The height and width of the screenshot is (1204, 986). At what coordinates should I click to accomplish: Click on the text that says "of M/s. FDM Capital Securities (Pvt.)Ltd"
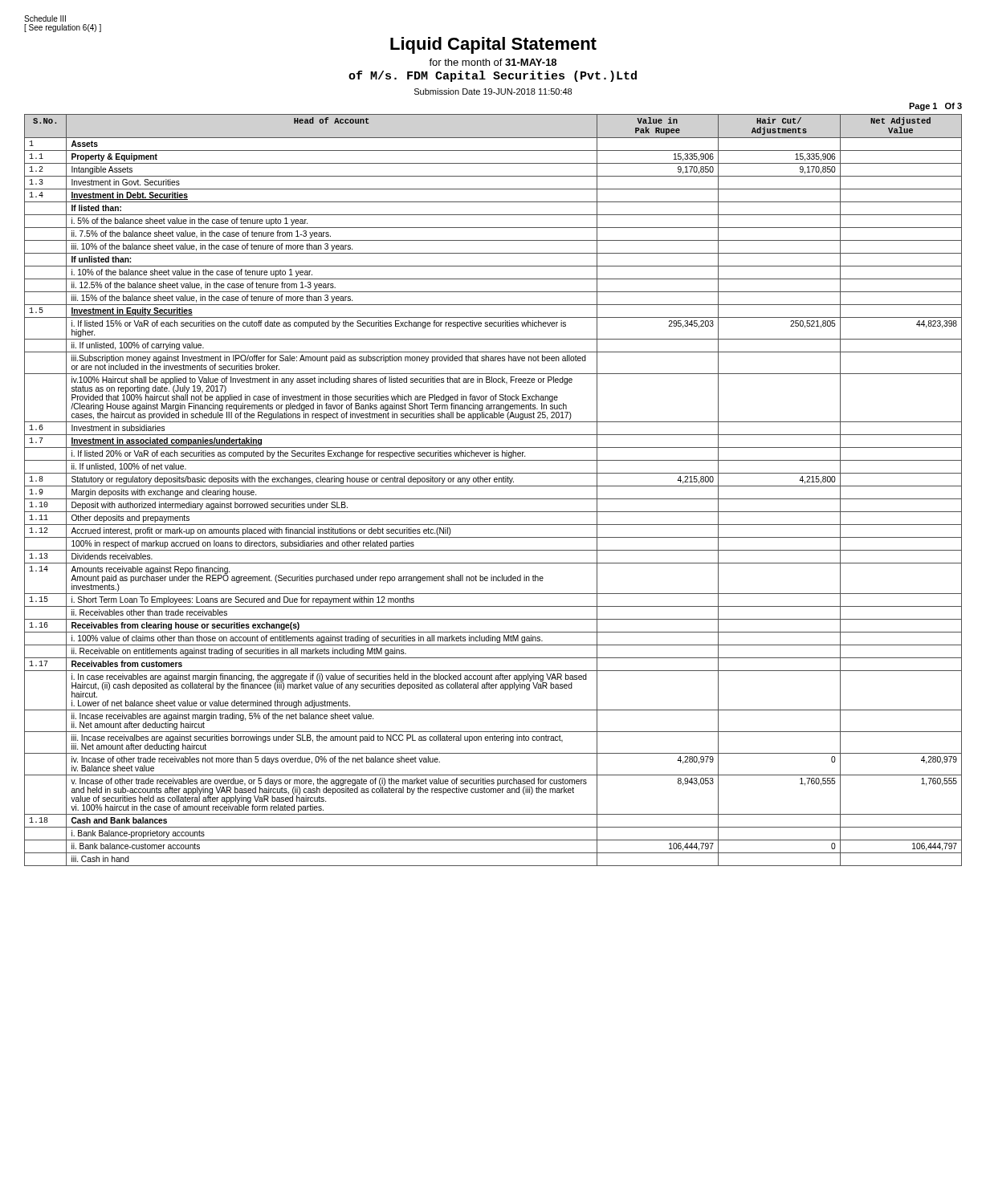coord(493,77)
